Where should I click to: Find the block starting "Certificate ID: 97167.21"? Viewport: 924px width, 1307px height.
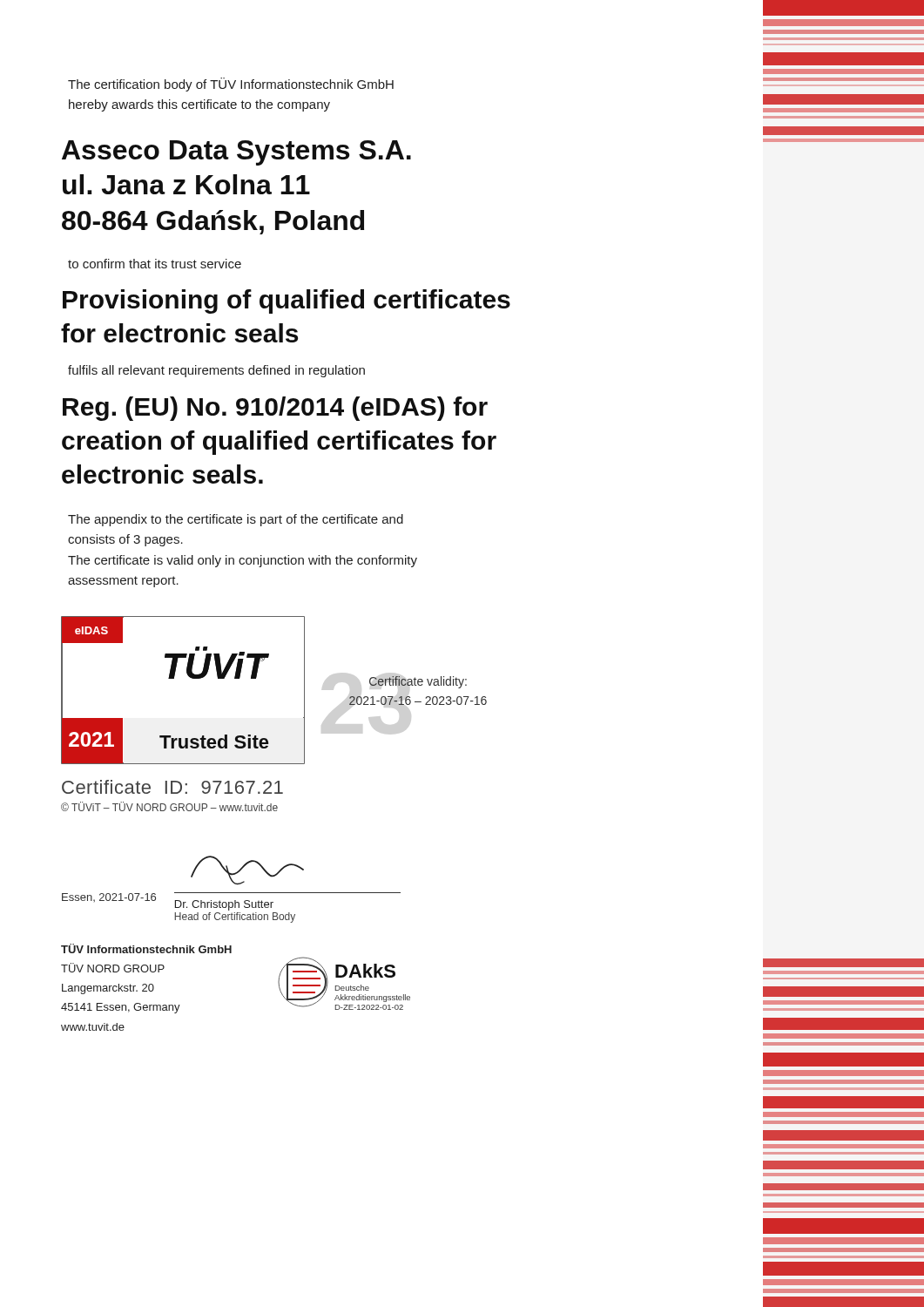pyautogui.click(x=173, y=787)
